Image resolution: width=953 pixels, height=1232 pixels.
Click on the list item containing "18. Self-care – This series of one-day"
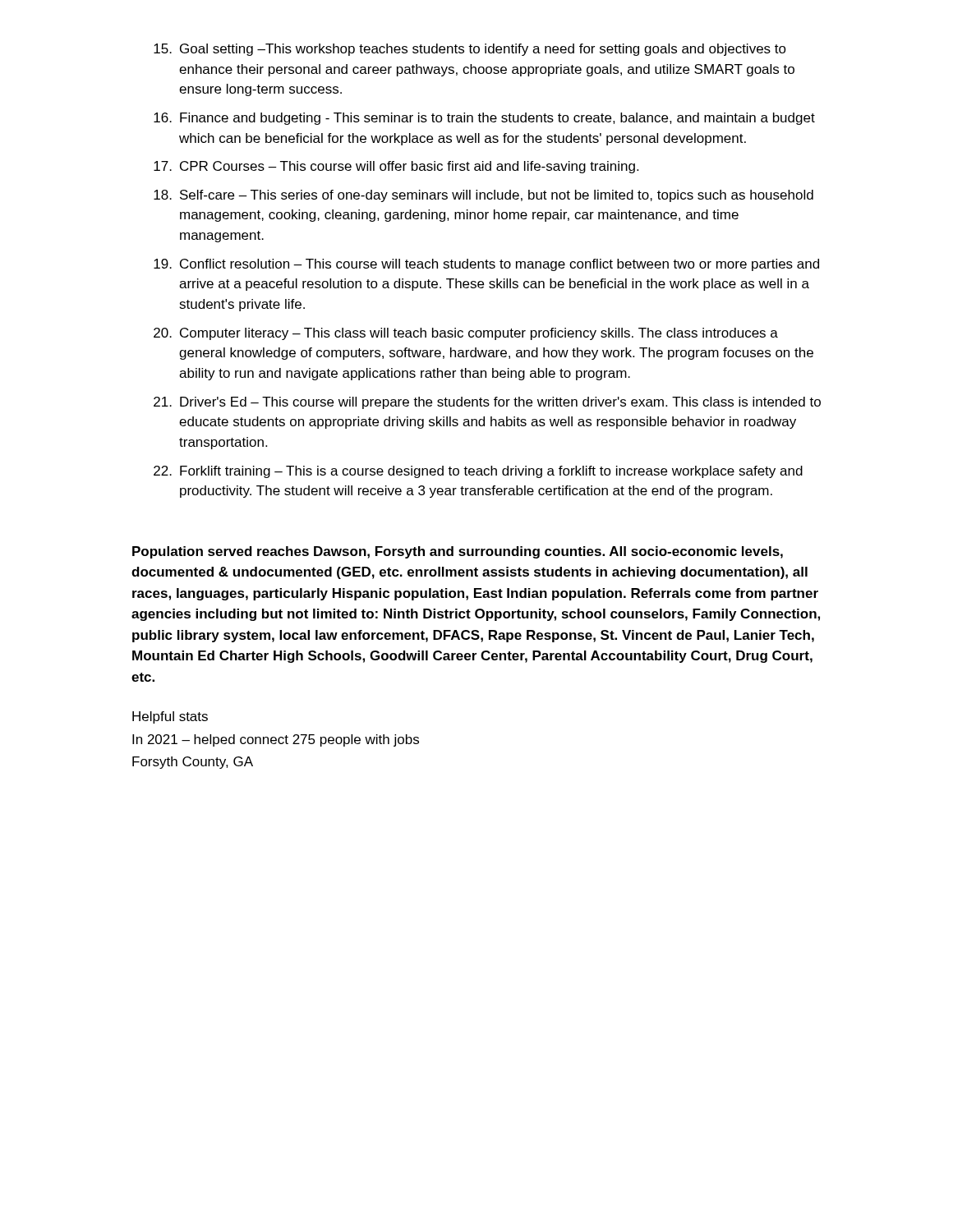tap(476, 216)
